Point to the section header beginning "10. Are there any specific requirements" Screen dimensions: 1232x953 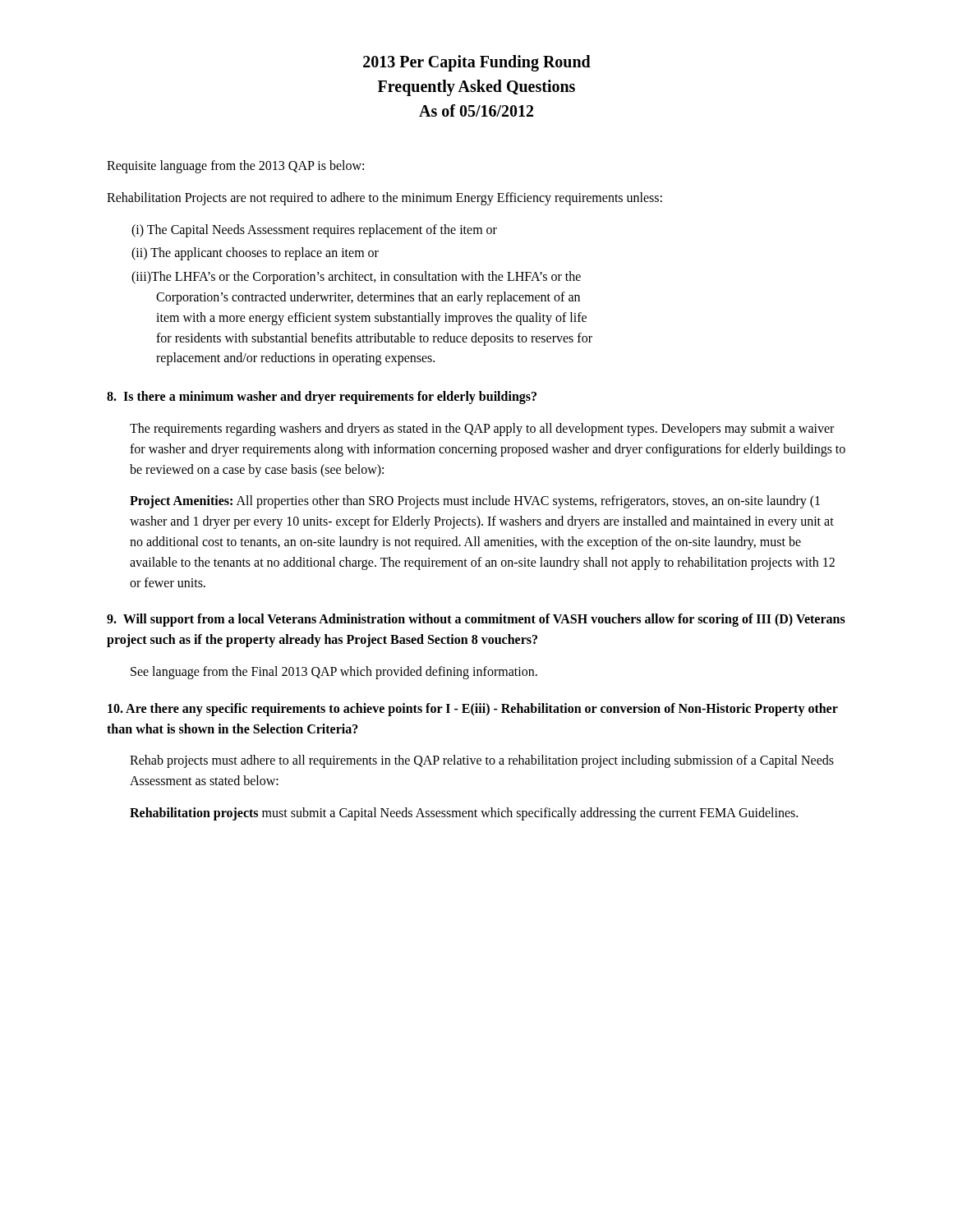[x=472, y=718]
